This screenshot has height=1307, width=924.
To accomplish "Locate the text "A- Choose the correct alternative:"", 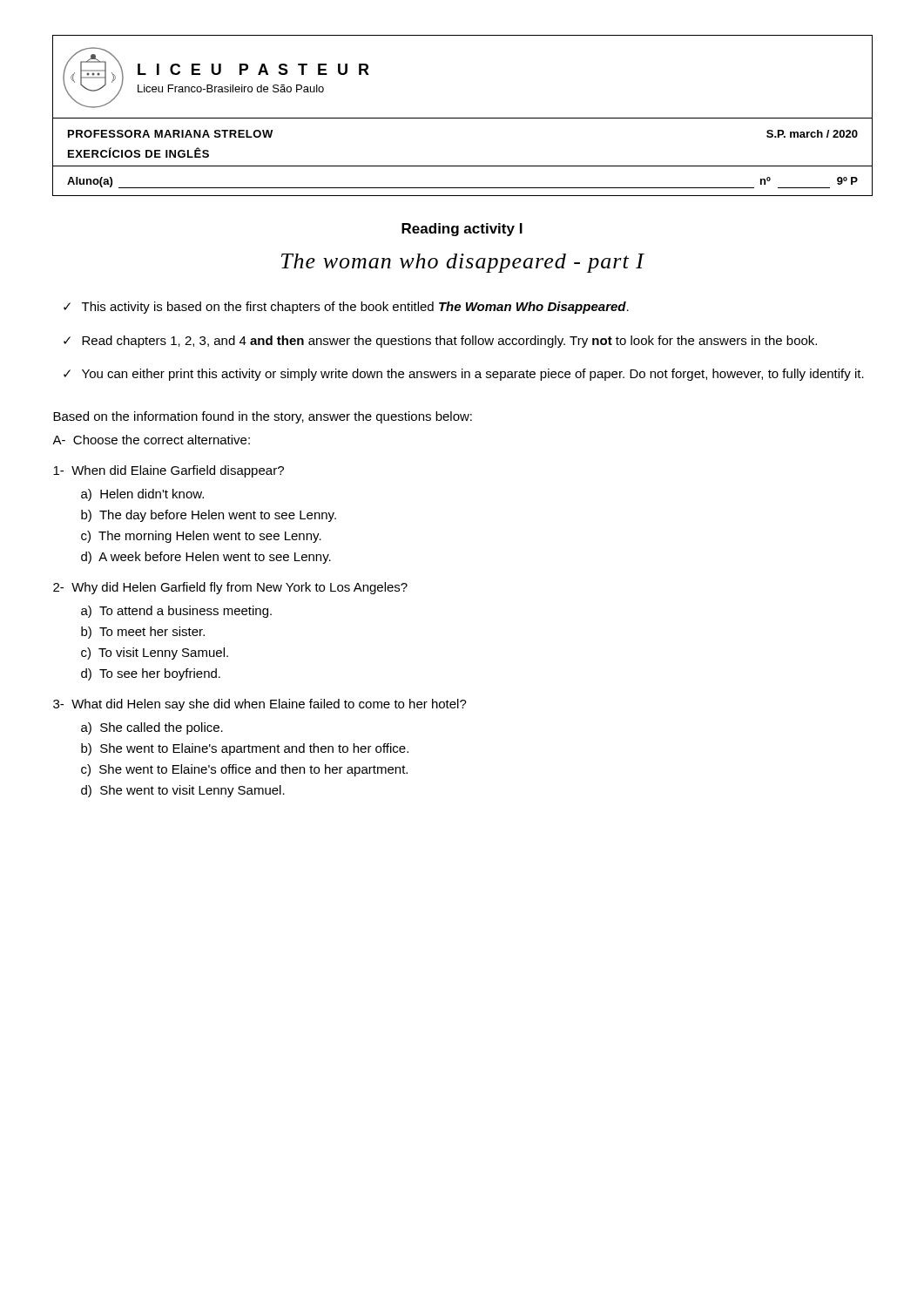I will click(x=152, y=439).
